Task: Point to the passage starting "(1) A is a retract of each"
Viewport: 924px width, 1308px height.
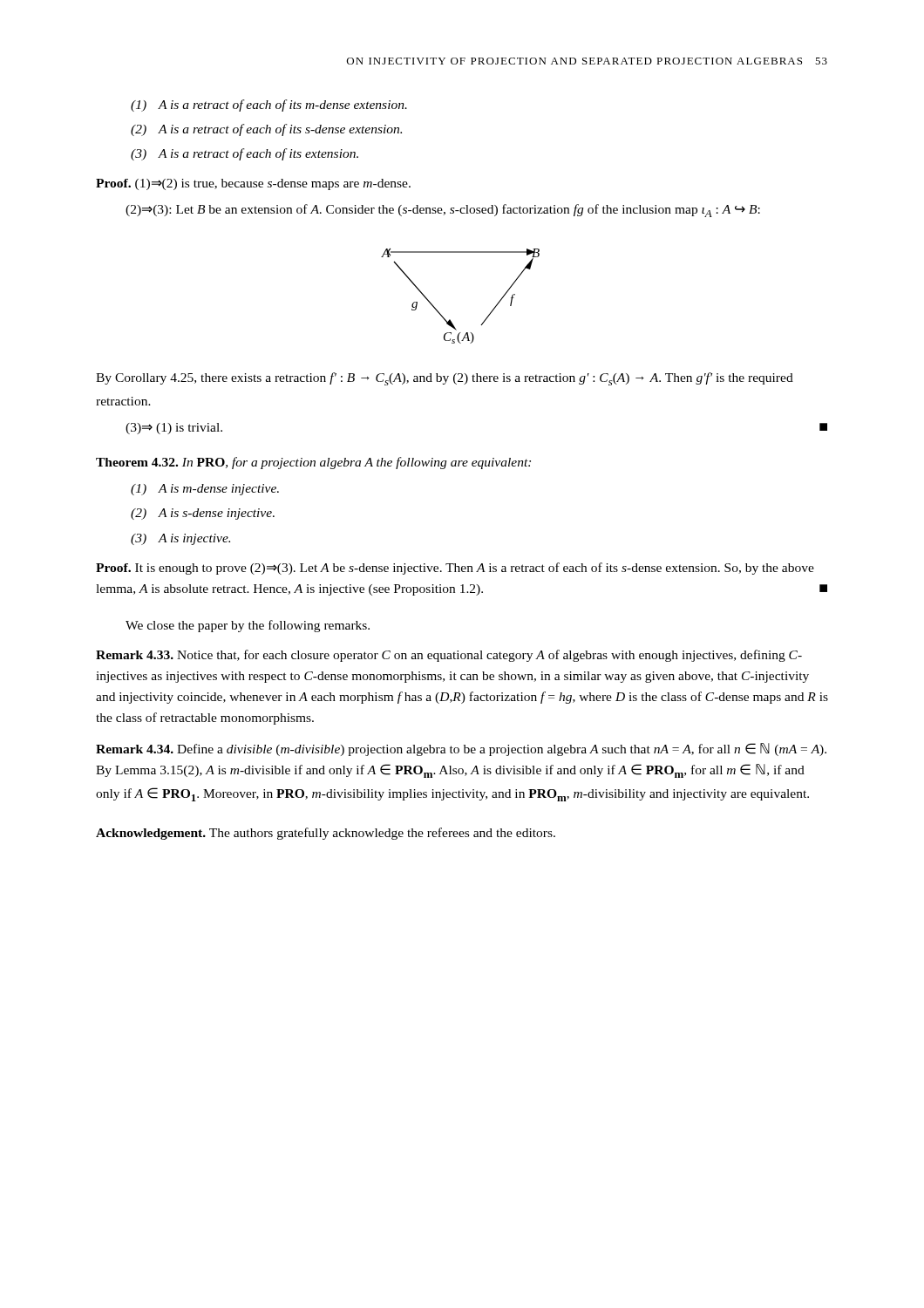Action: (269, 105)
